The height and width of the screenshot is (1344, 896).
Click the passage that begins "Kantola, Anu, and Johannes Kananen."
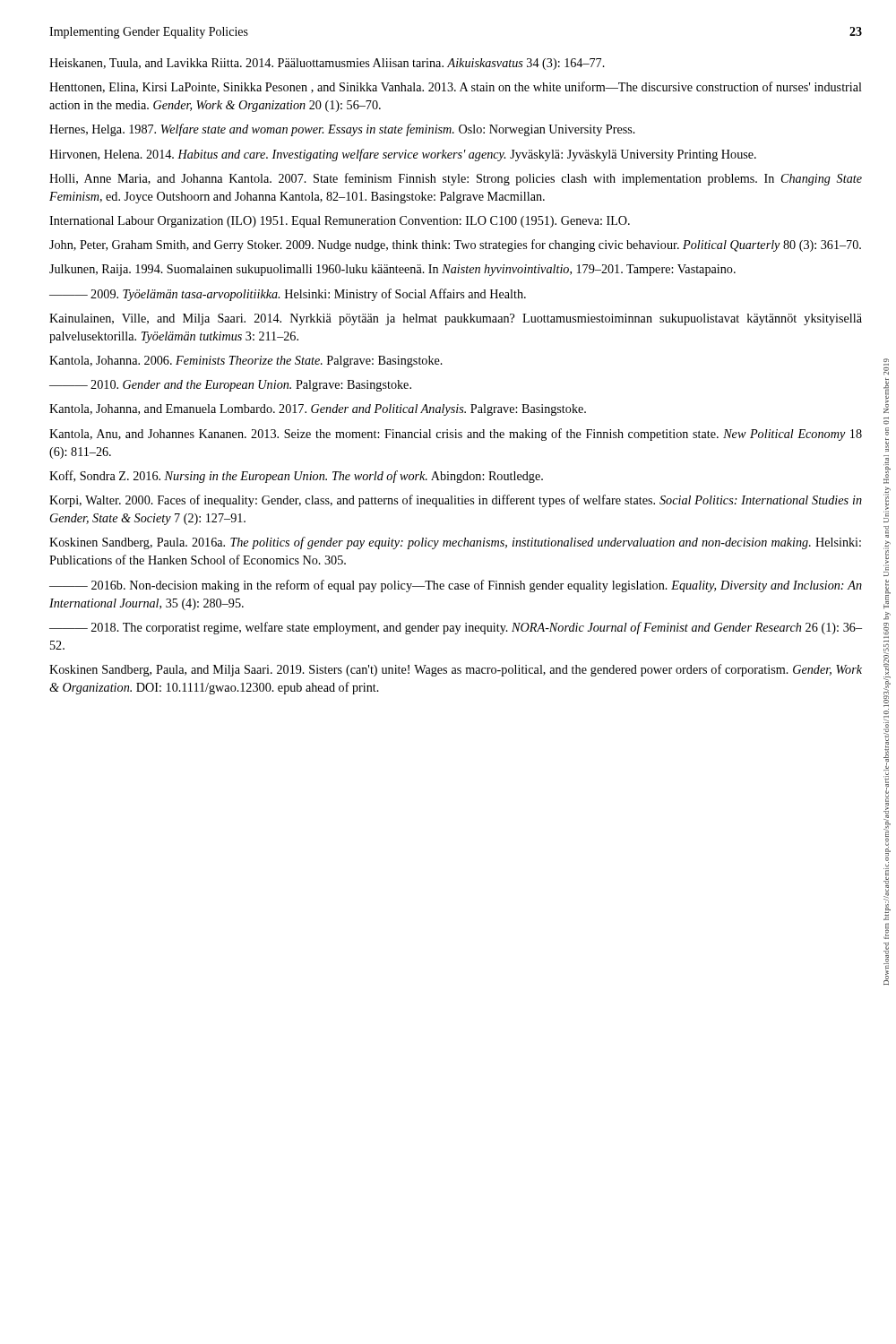coord(456,442)
